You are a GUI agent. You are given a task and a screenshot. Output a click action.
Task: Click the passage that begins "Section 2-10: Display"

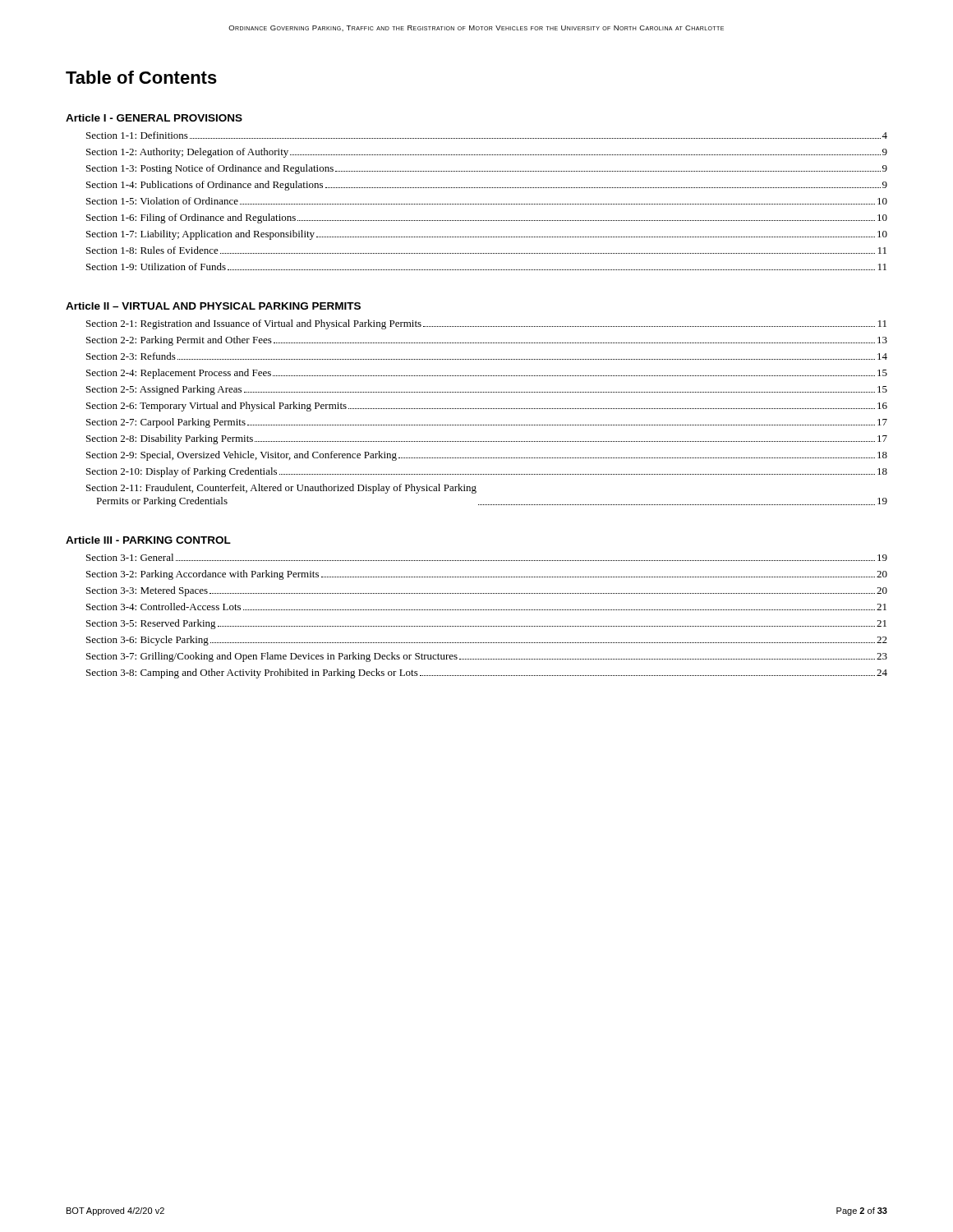coord(486,471)
